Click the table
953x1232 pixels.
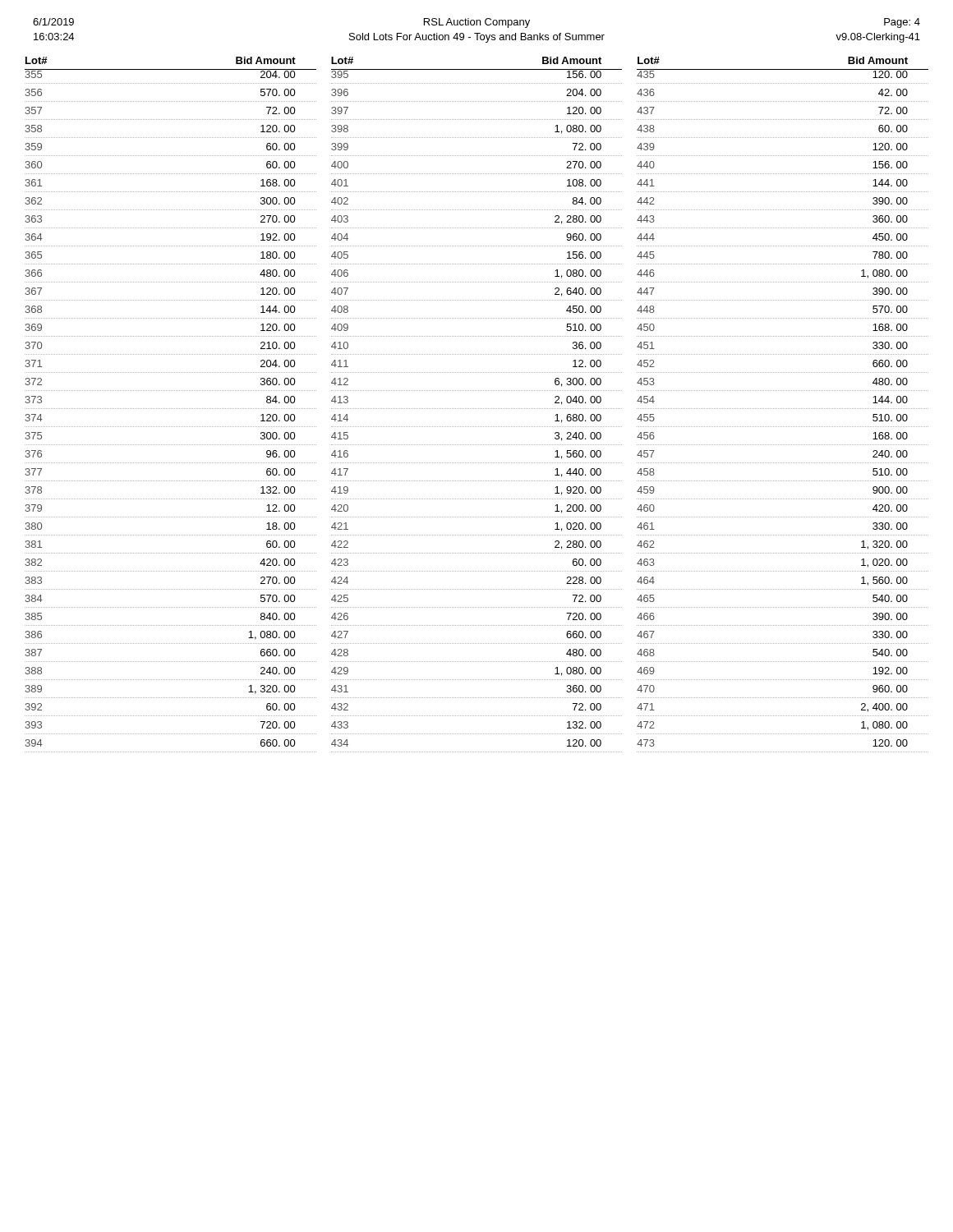tap(476, 409)
